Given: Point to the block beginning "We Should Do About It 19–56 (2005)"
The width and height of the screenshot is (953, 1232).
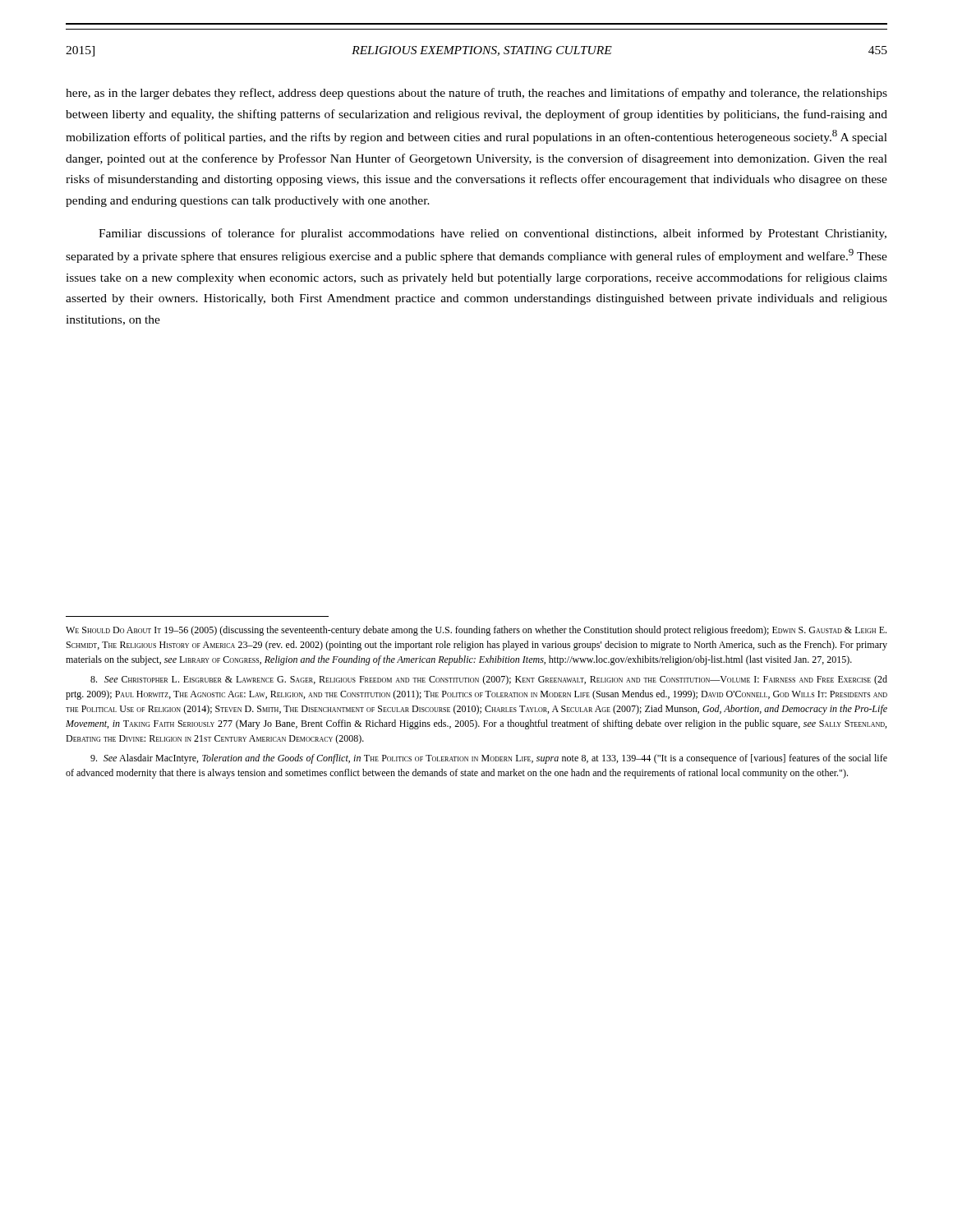Looking at the screenshot, I should [x=476, y=701].
